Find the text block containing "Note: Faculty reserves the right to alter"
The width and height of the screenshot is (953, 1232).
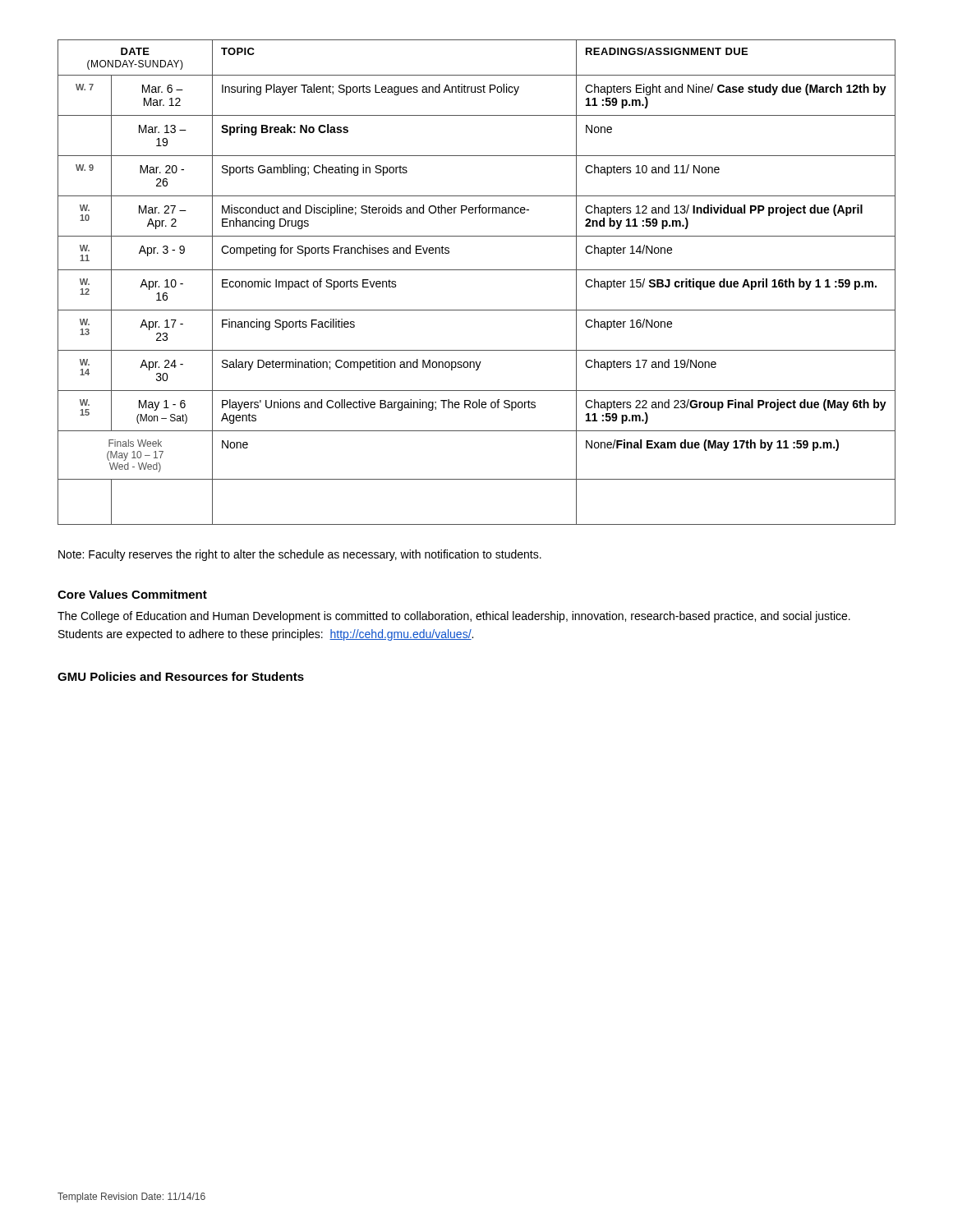click(x=300, y=554)
